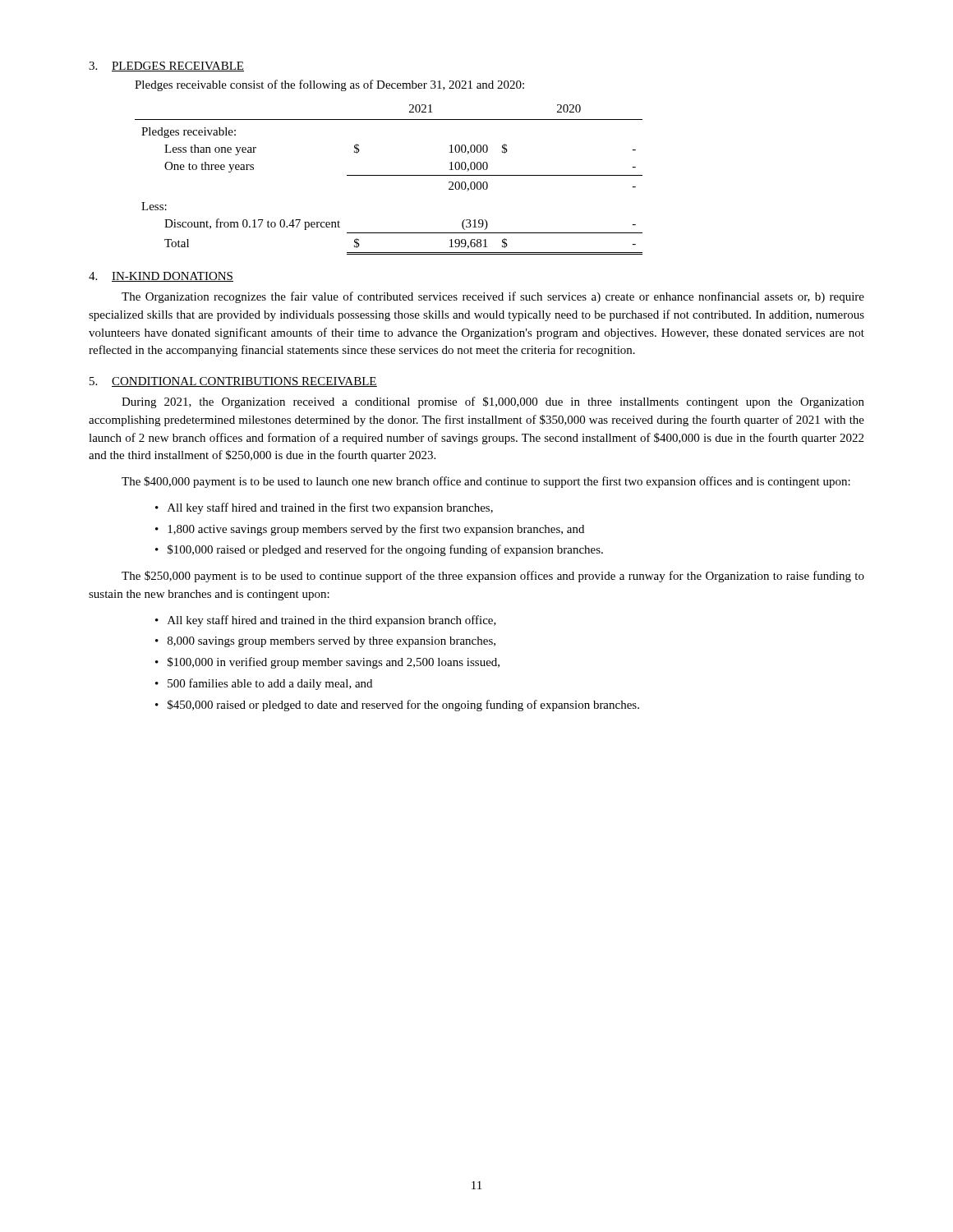Screen dimensions: 1232x953
Task: Click on the list item that reads "$100,000 in verified group member"
Action: click(x=334, y=662)
